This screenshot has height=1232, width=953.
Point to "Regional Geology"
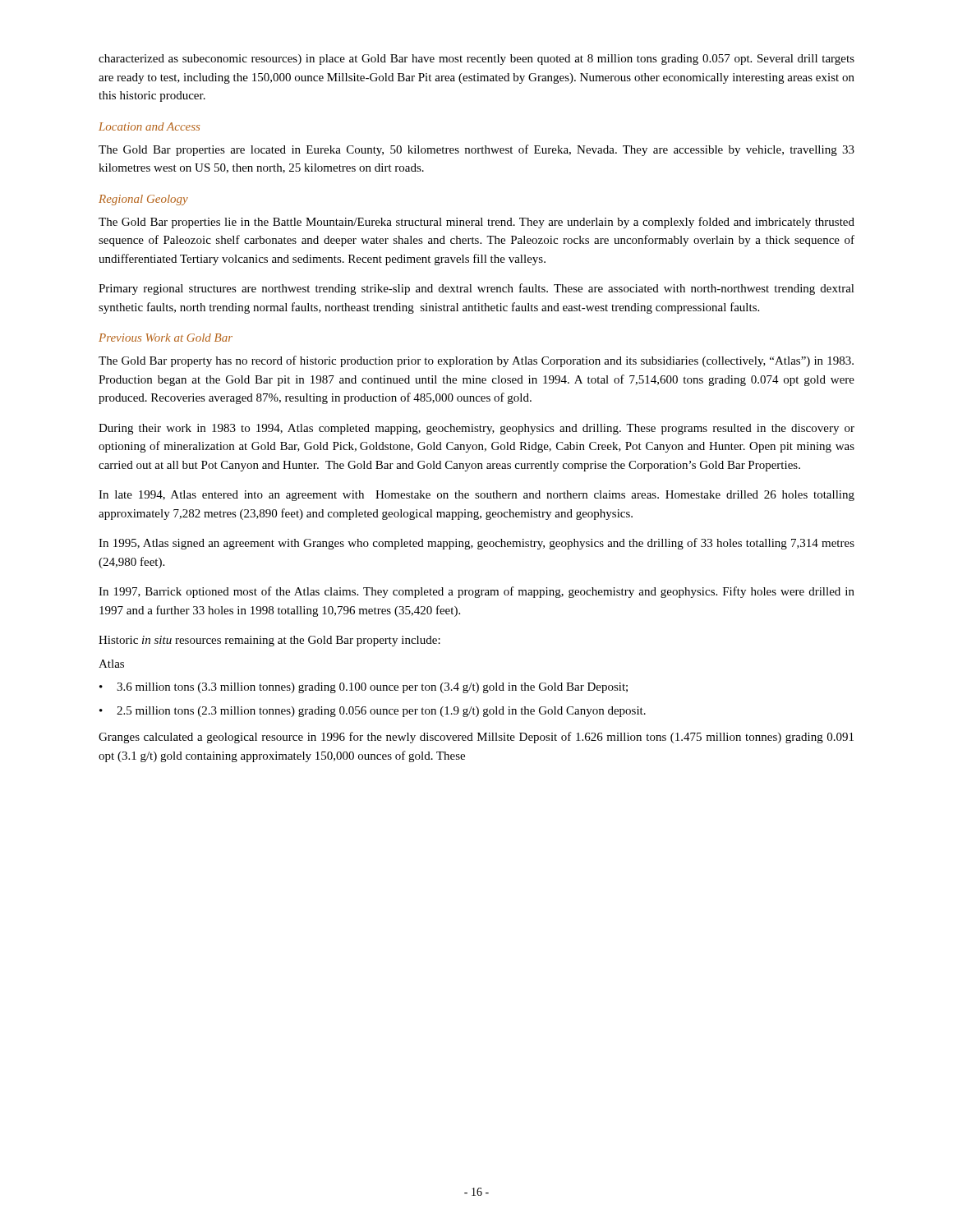[x=143, y=198]
